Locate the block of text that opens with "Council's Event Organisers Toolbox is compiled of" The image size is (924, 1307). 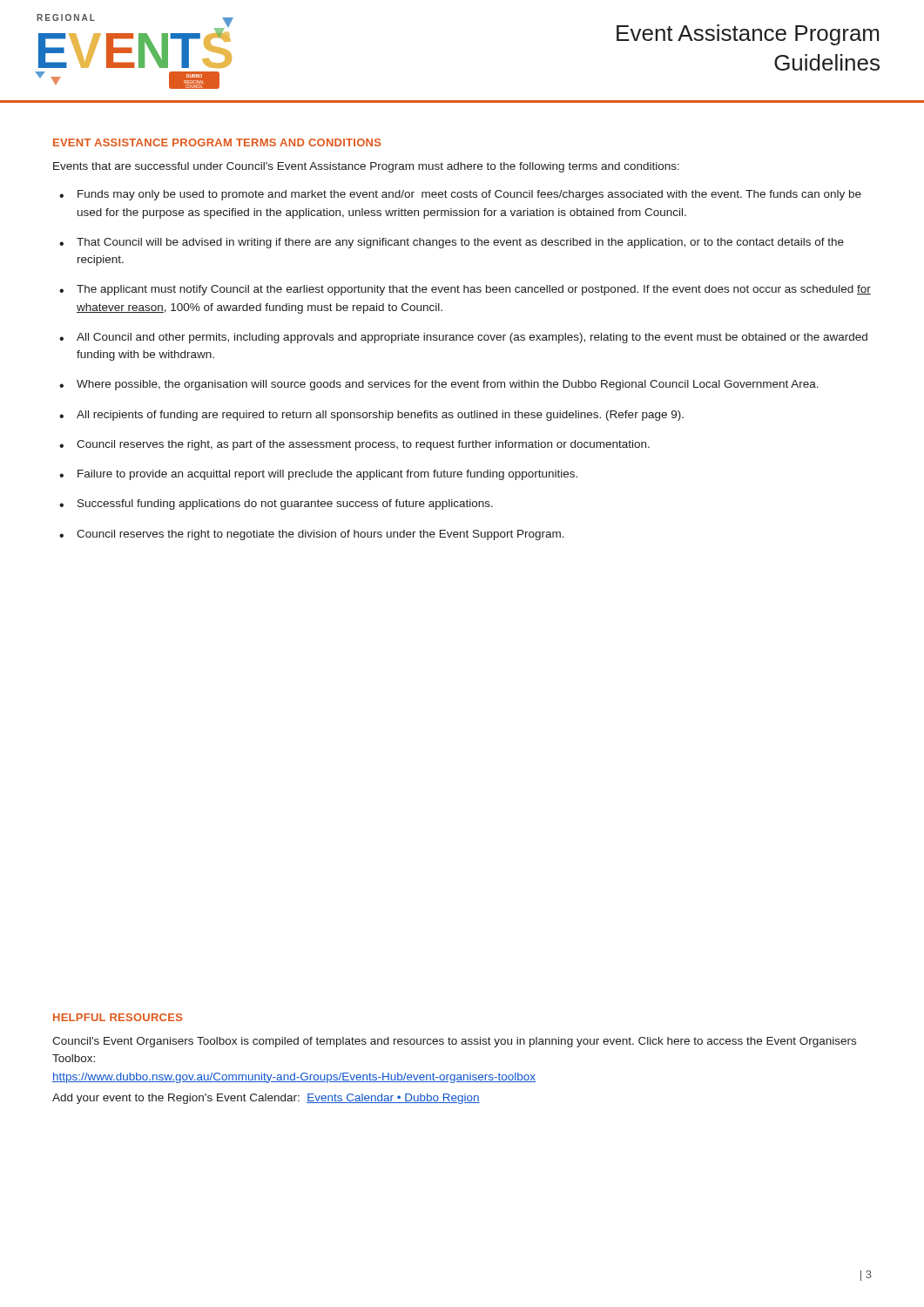[454, 1042]
